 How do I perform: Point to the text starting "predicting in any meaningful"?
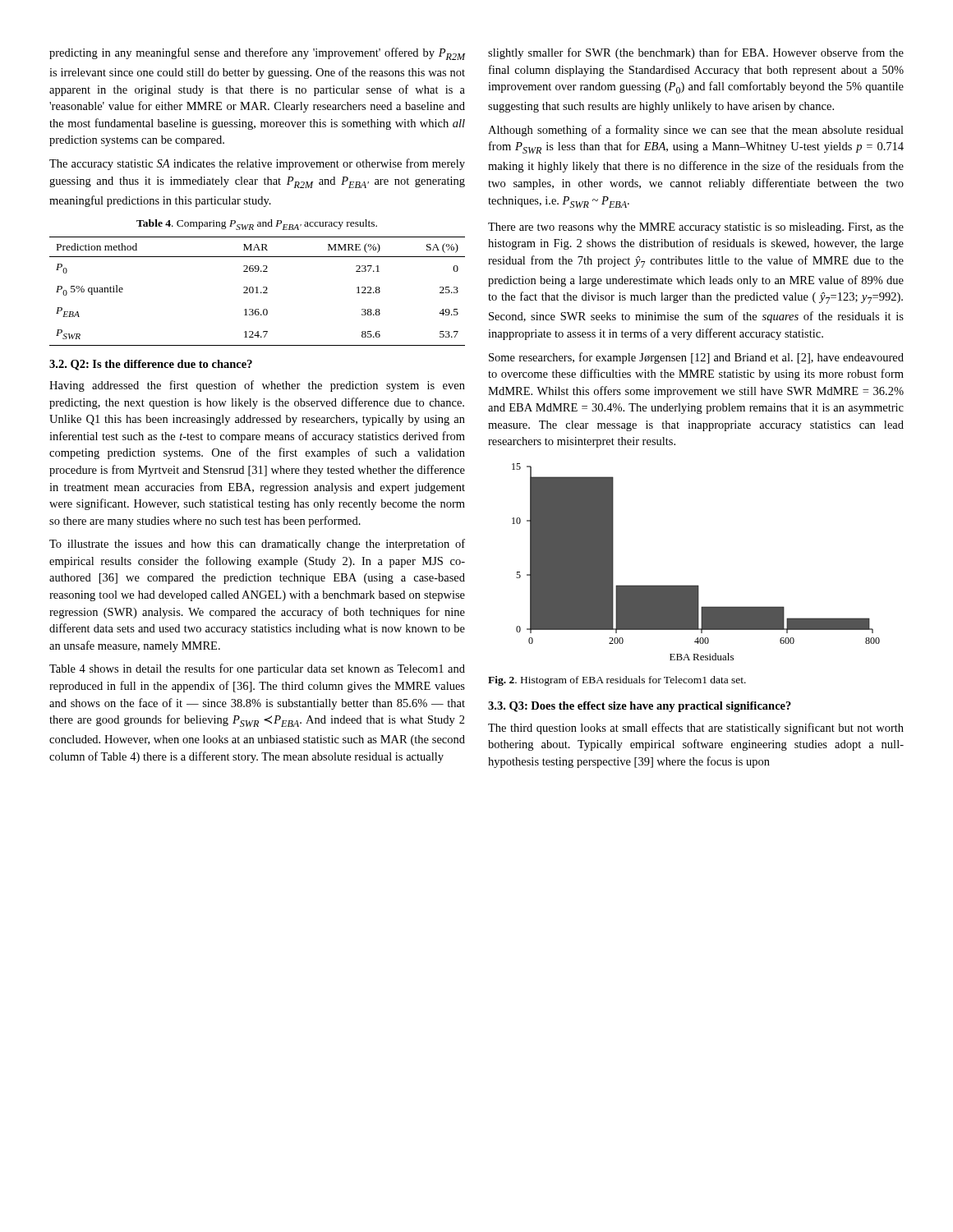257,96
